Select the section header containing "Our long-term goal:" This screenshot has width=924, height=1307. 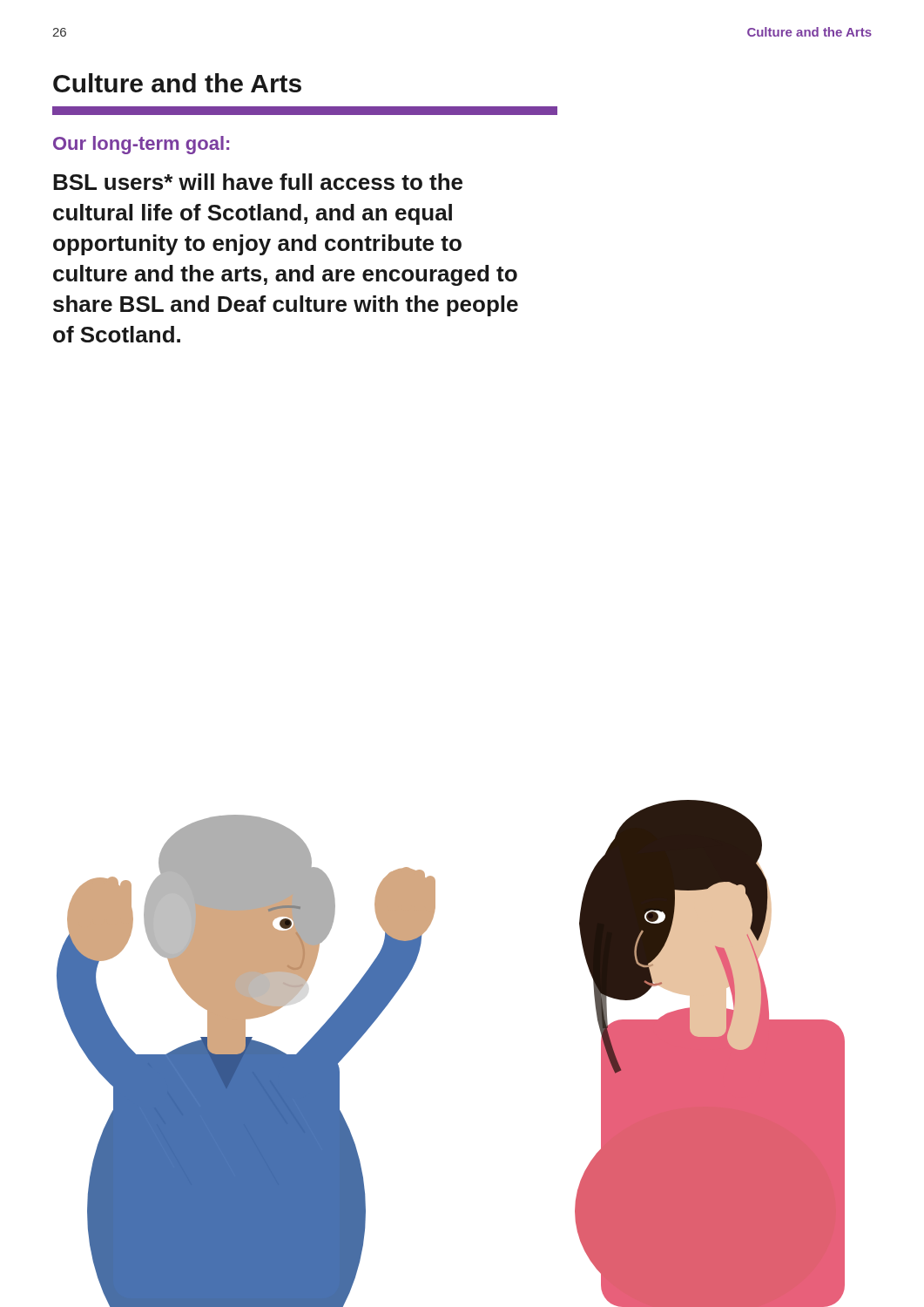click(x=142, y=143)
